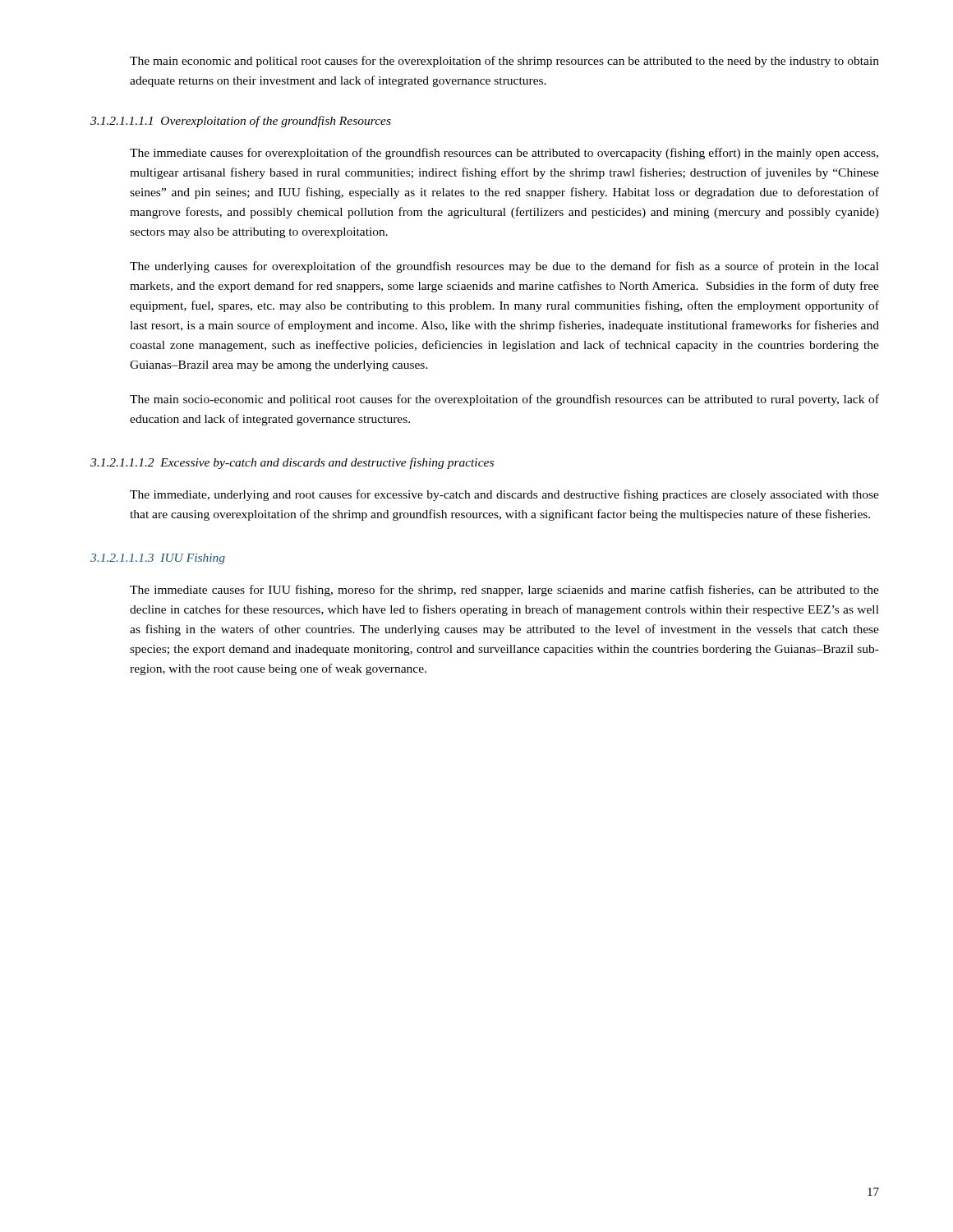Click on the text block starting "The underlying causes for overexploitation of"
Image resolution: width=953 pixels, height=1232 pixels.
(x=504, y=315)
